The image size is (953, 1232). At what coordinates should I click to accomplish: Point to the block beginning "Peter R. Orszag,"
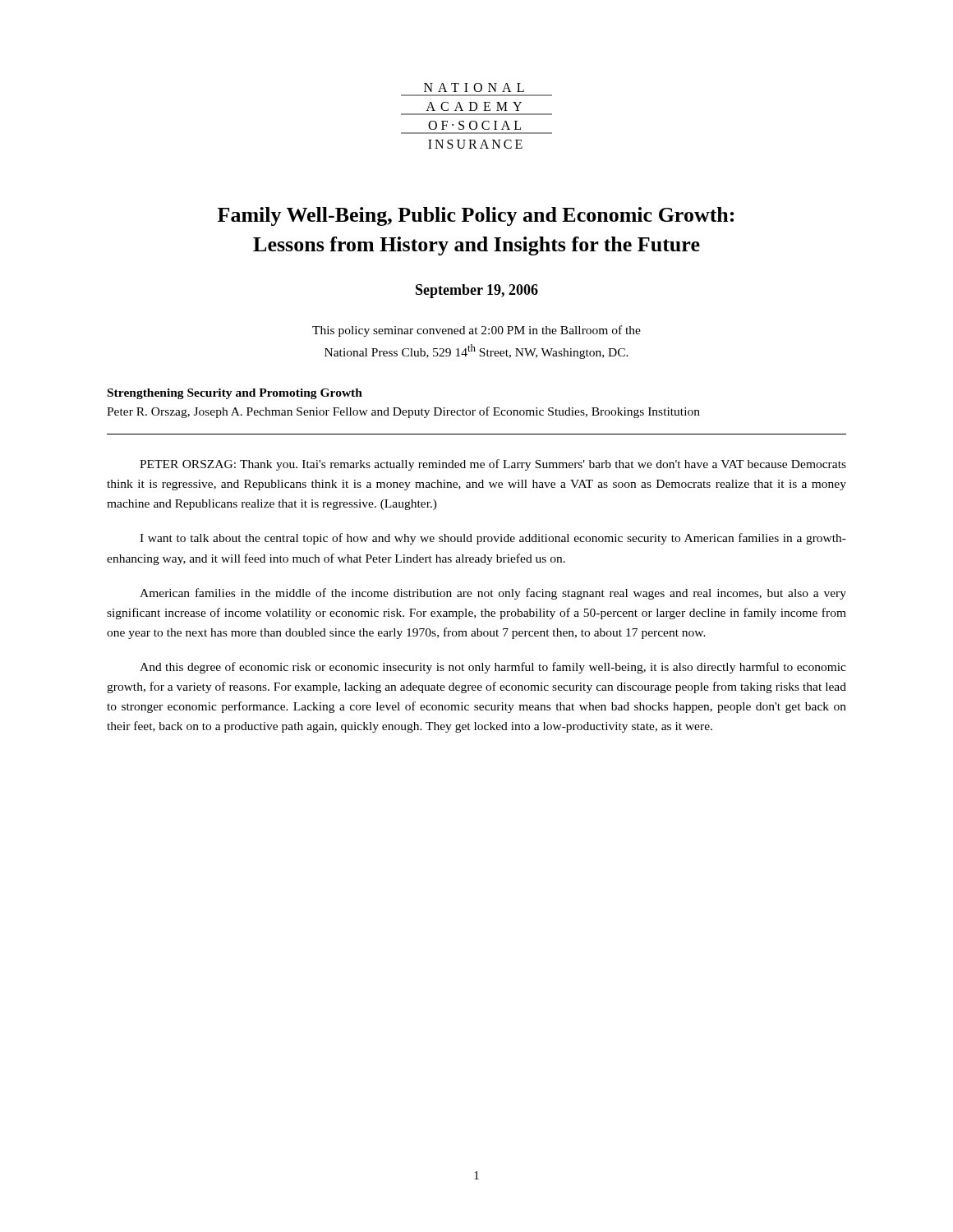tap(403, 411)
